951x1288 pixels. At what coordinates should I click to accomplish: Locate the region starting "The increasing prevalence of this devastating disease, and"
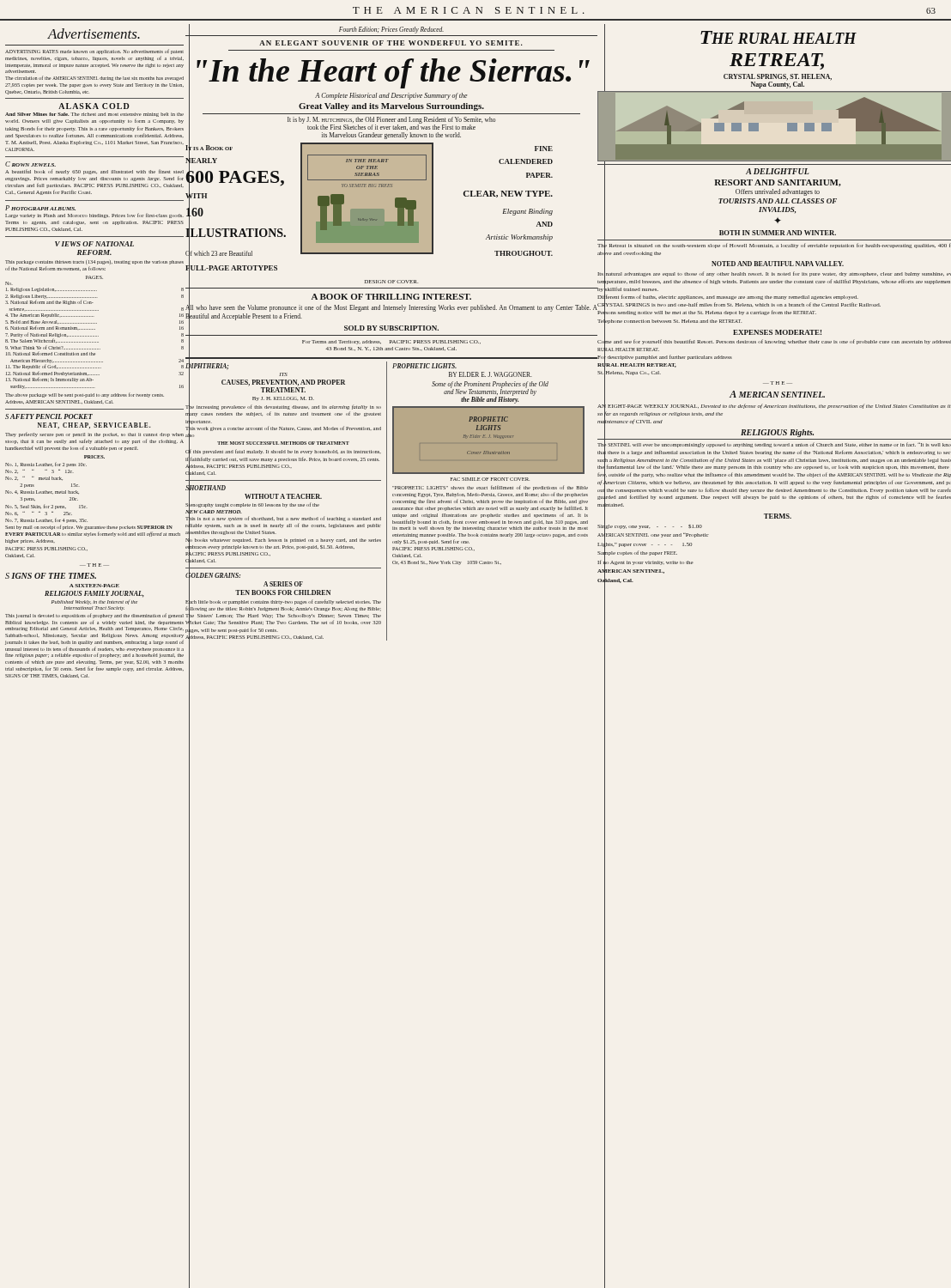(x=283, y=440)
